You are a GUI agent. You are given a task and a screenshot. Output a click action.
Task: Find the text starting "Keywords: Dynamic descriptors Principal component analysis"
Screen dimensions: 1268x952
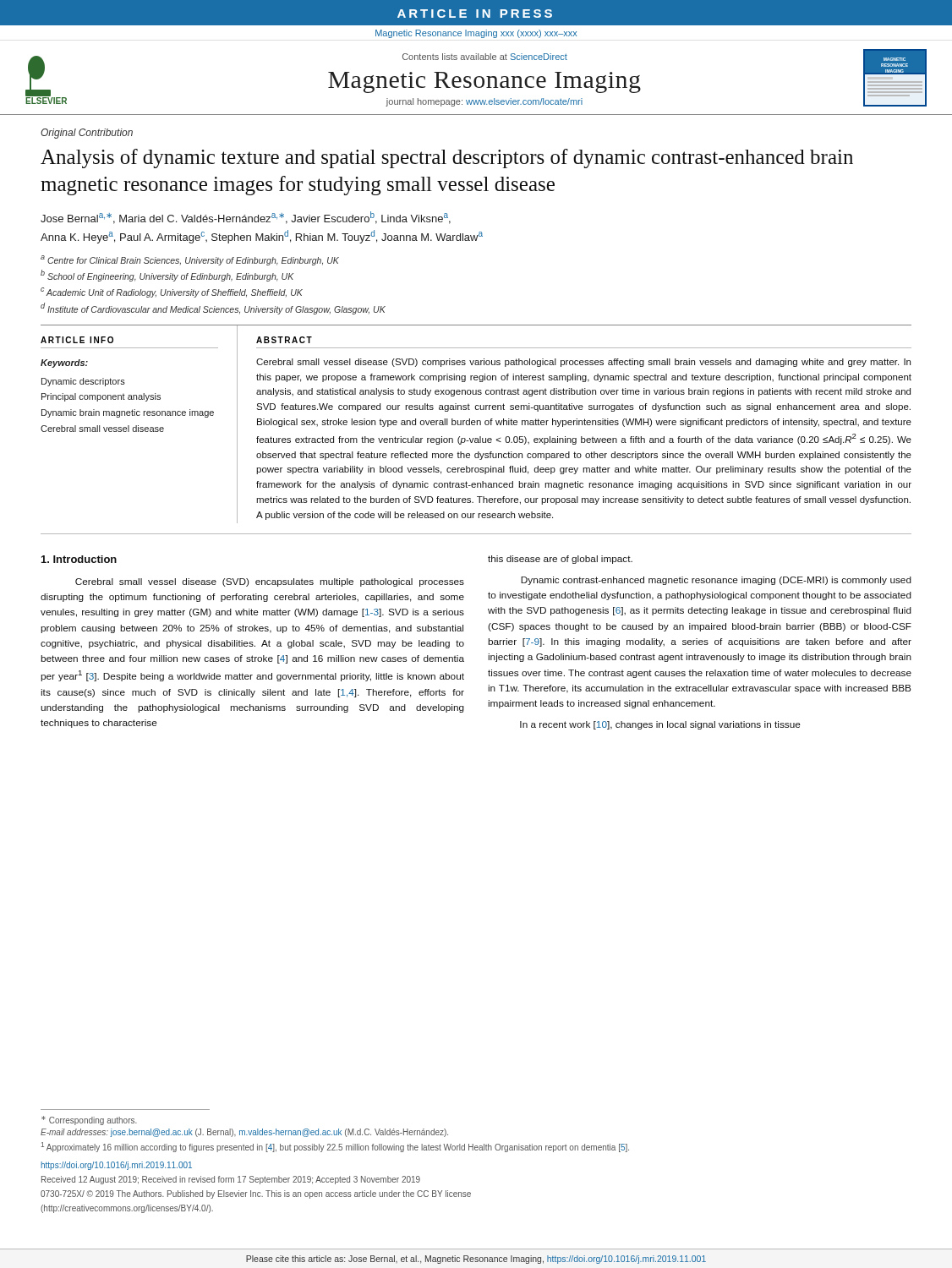(x=129, y=394)
